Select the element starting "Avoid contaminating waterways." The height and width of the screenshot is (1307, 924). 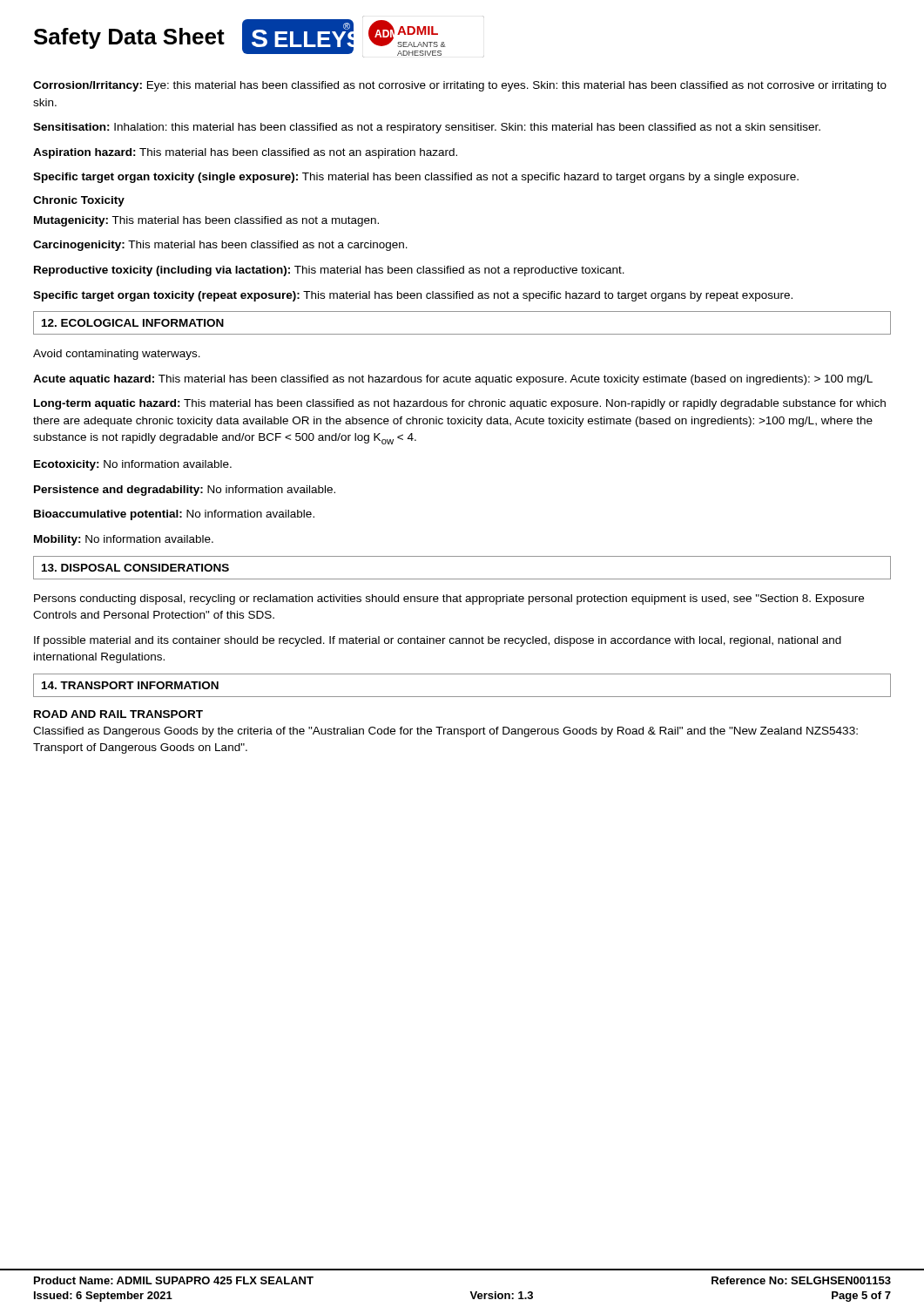(117, 353)
